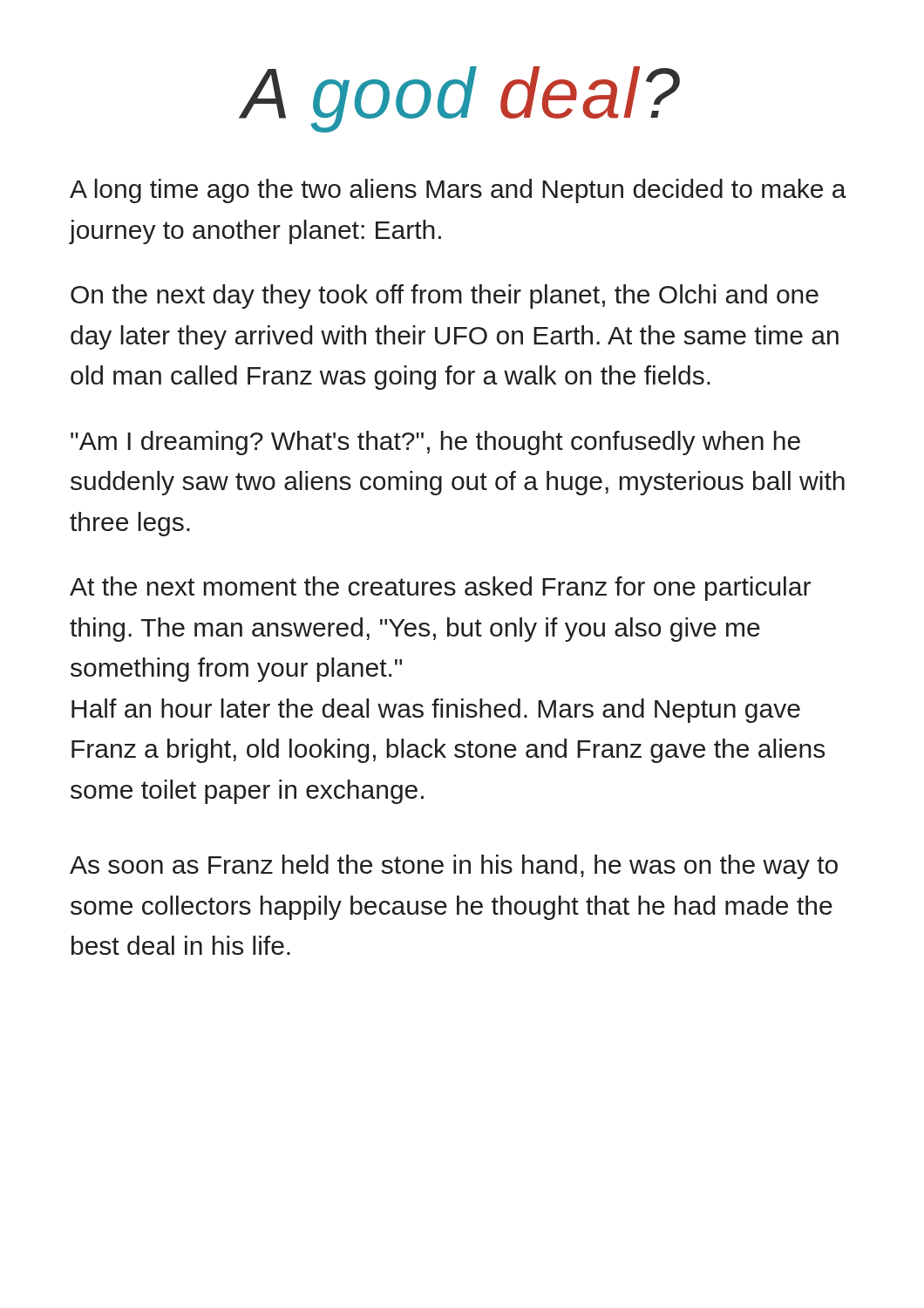
Task: Select the text block starting "A long time ago"
Action: click(458, 209)
